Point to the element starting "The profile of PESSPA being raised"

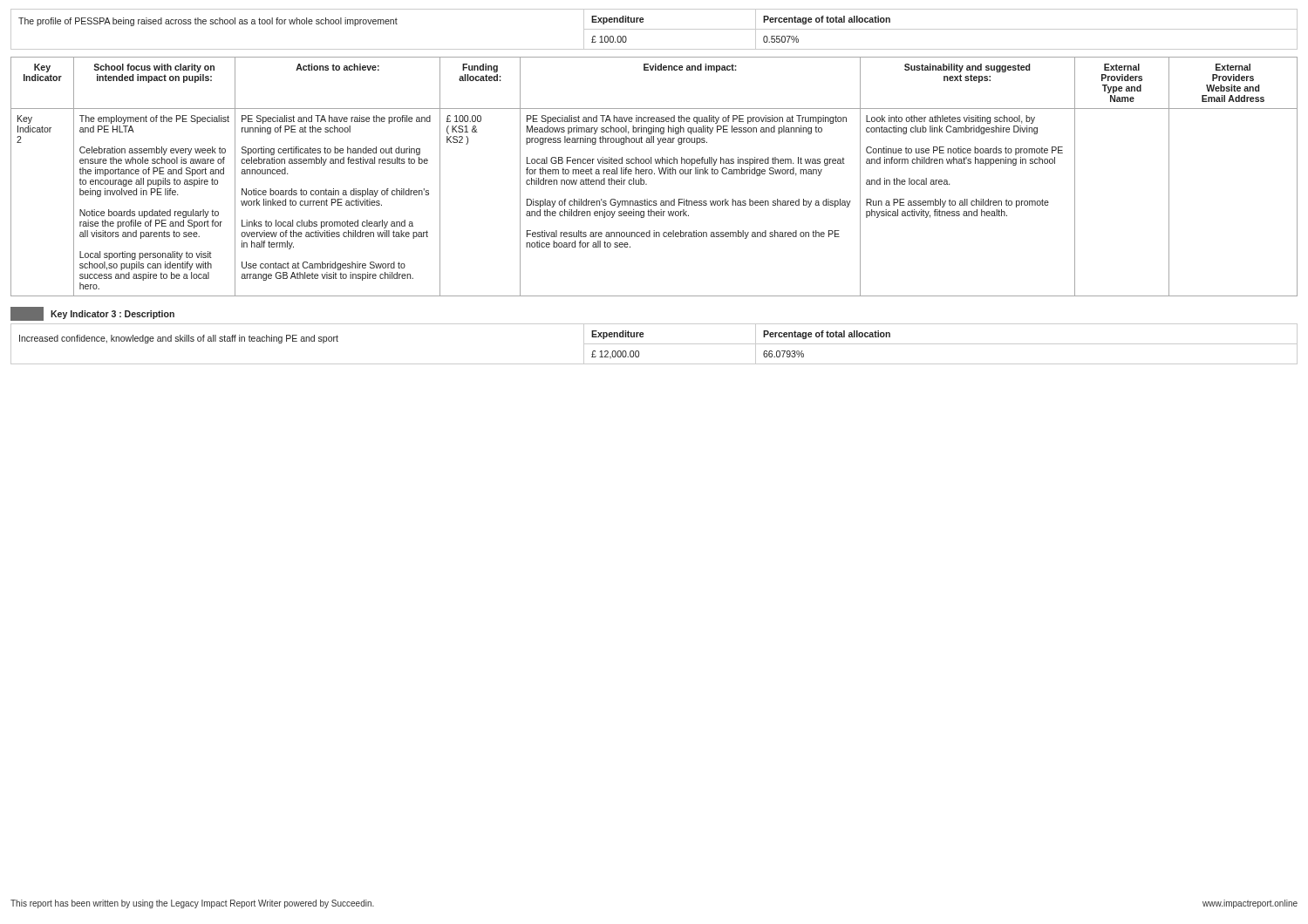pyautogui.click(x=654, y=29)
